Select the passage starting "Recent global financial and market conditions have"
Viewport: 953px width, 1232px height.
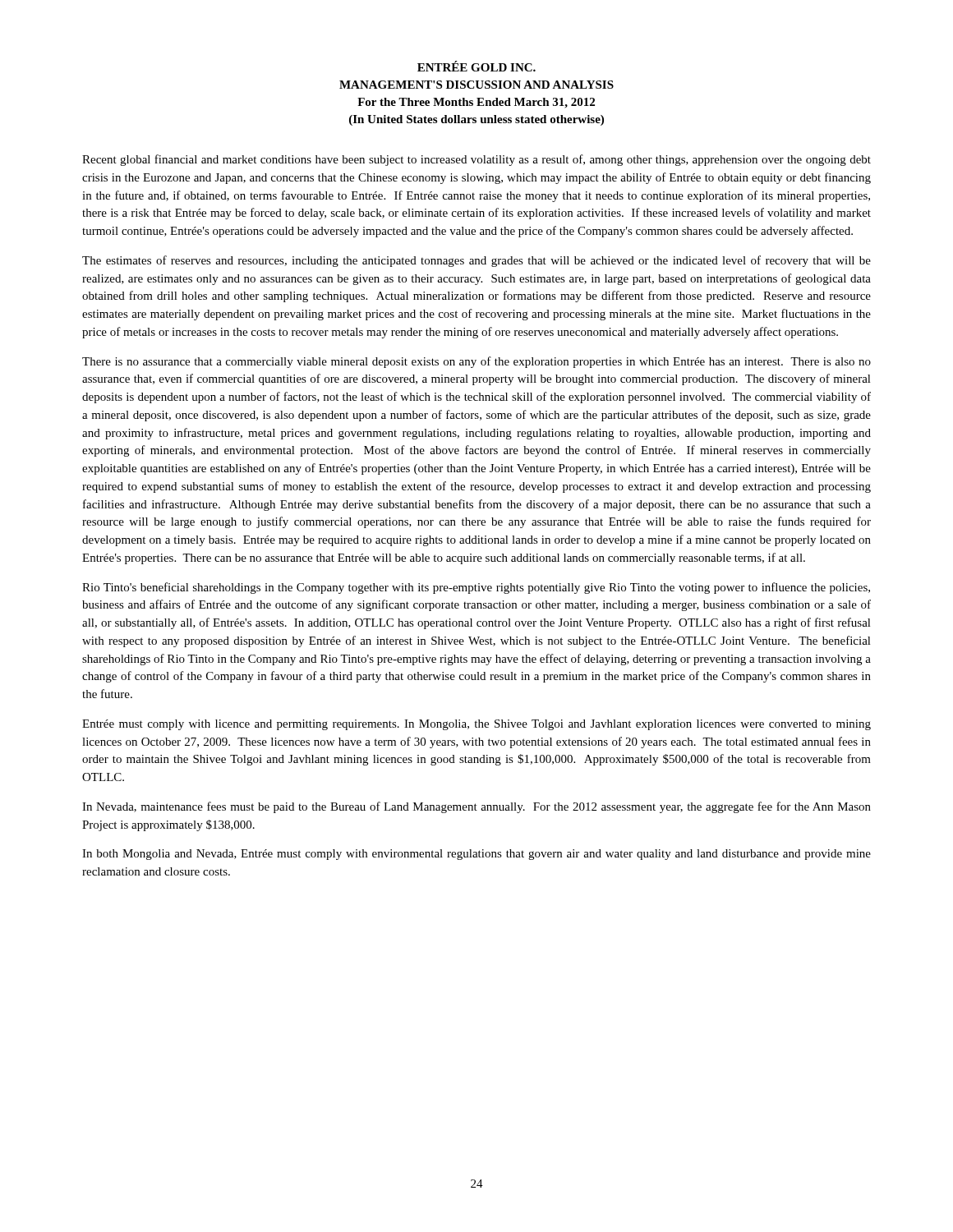pyautogui.click(x=476, y=195)
